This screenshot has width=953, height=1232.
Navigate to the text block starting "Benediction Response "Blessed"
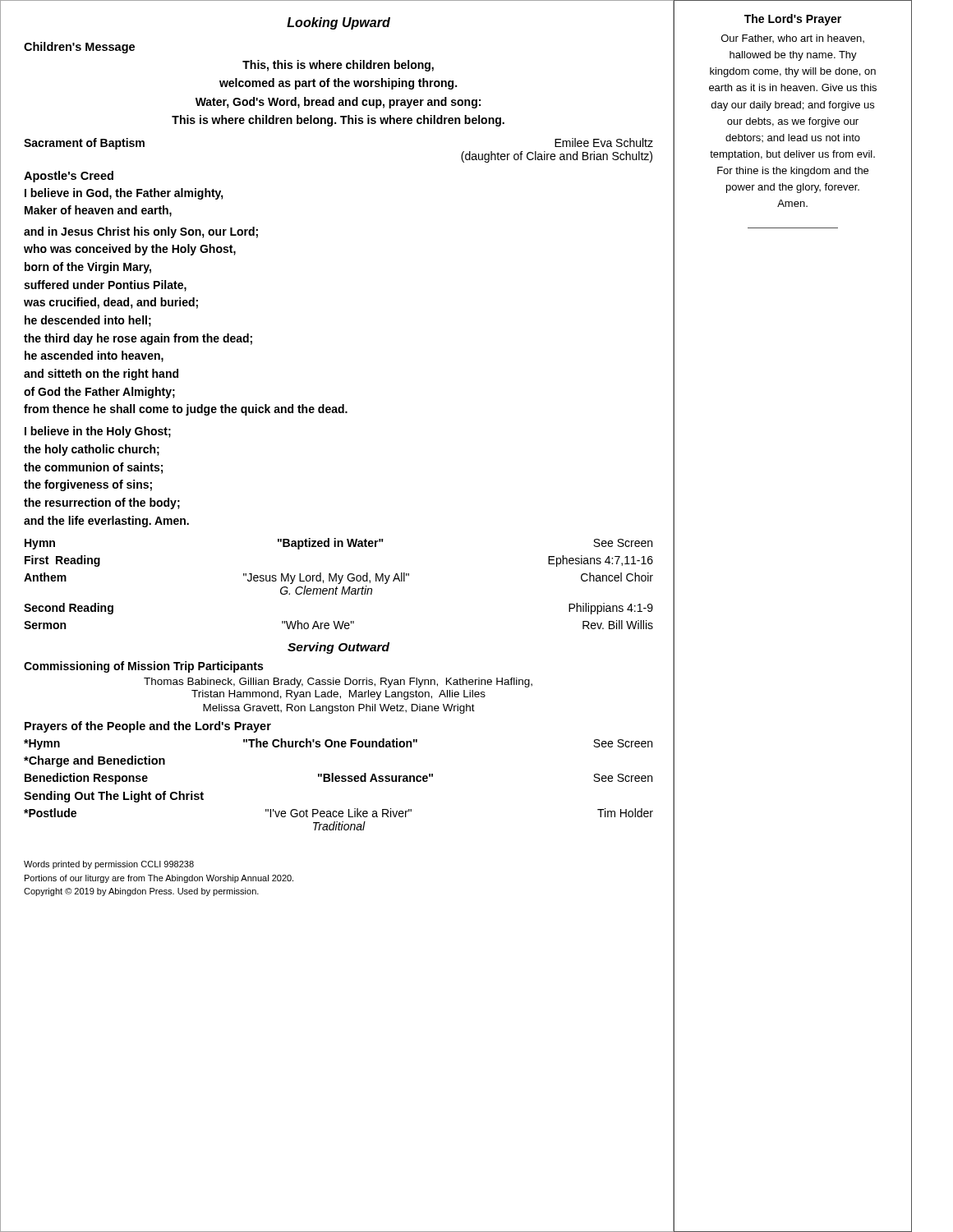point(338,778)
